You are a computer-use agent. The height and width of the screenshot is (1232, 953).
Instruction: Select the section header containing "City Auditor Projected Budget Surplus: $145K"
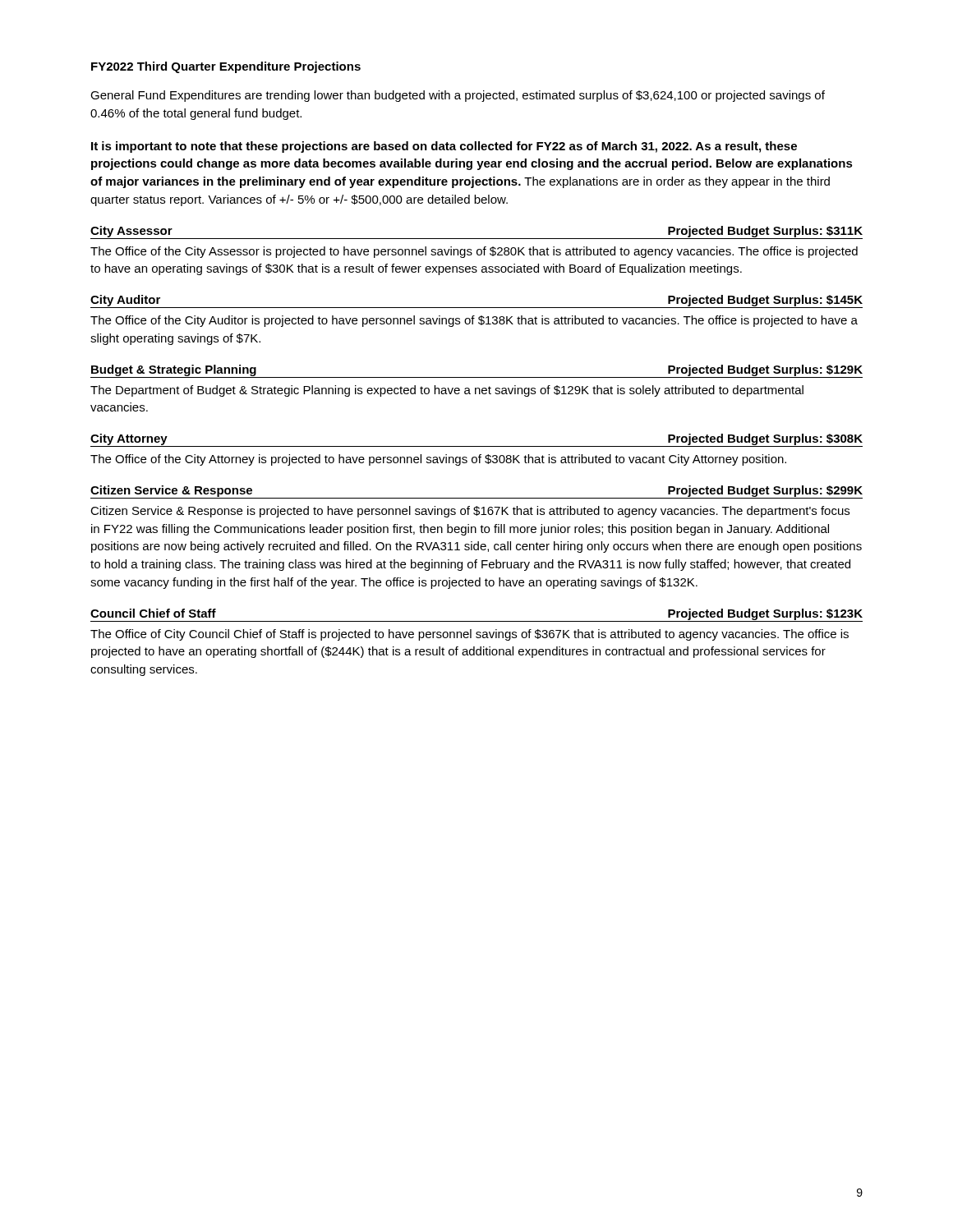(476, 300)
